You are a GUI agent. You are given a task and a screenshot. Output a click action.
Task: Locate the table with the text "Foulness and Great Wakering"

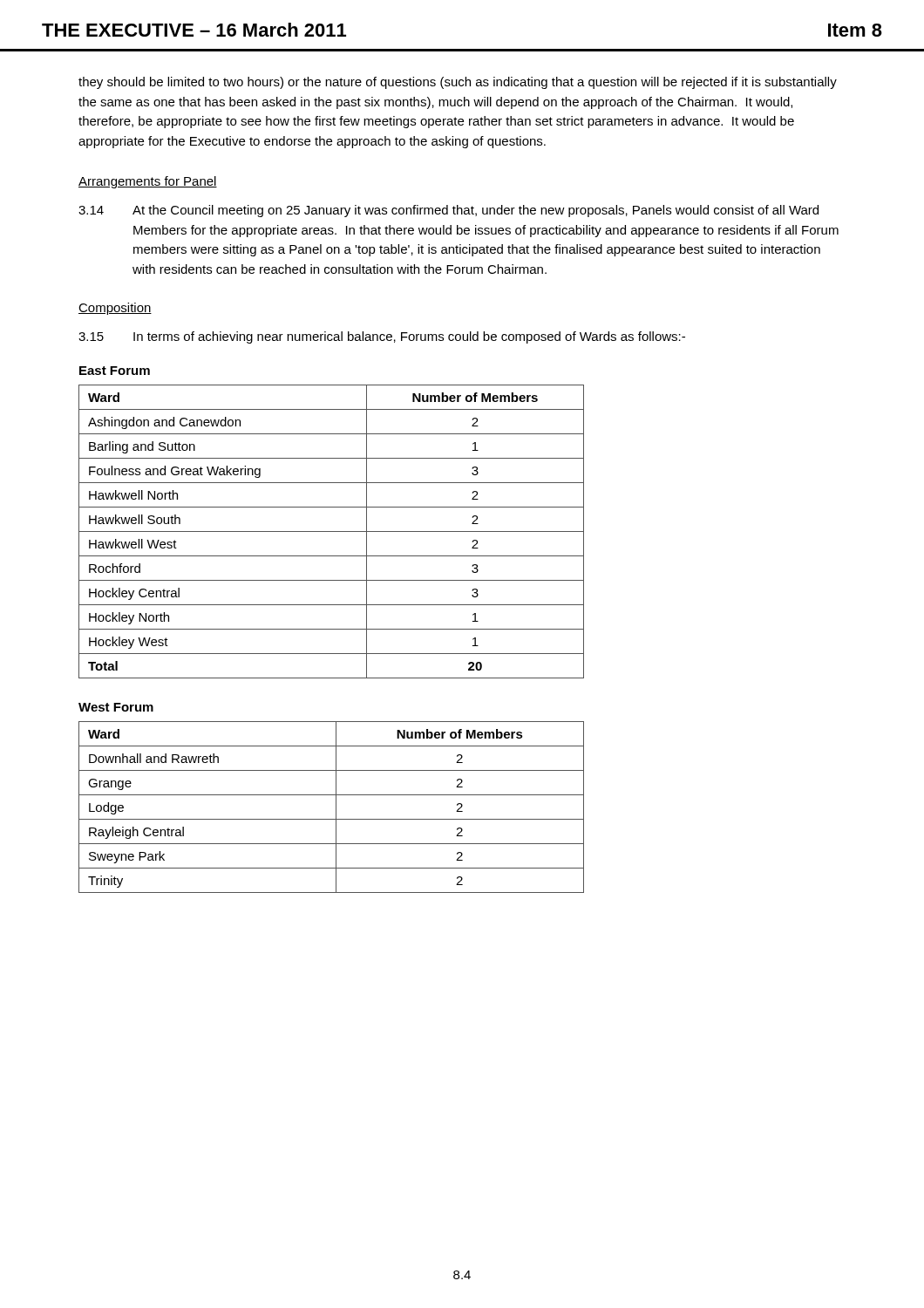click(x=462, y=531)
